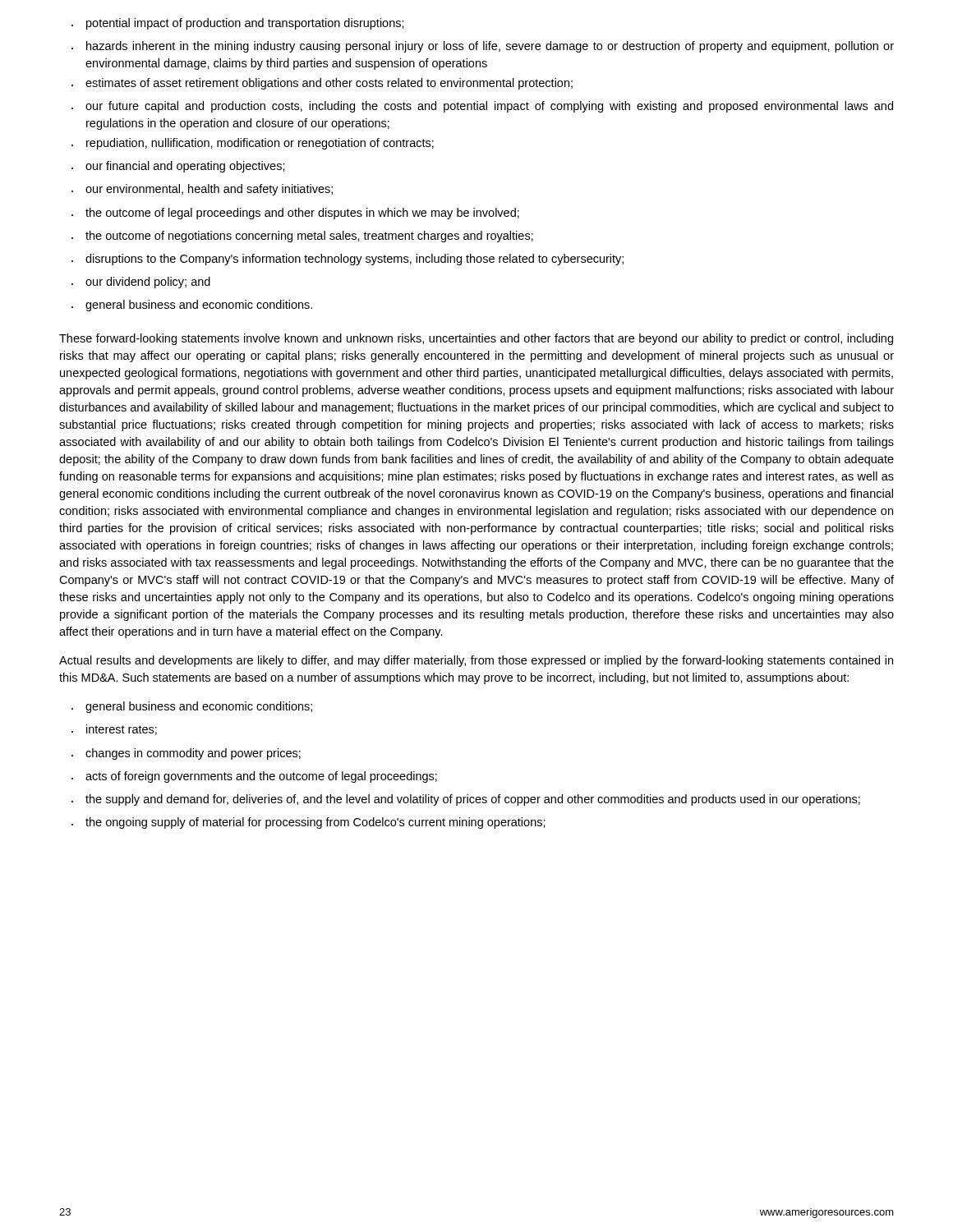Point to the block beginning "· disruptions to the"
The width and height of the screenshot is (953, 1232).
pyautogui.click(x=476, y=261)
